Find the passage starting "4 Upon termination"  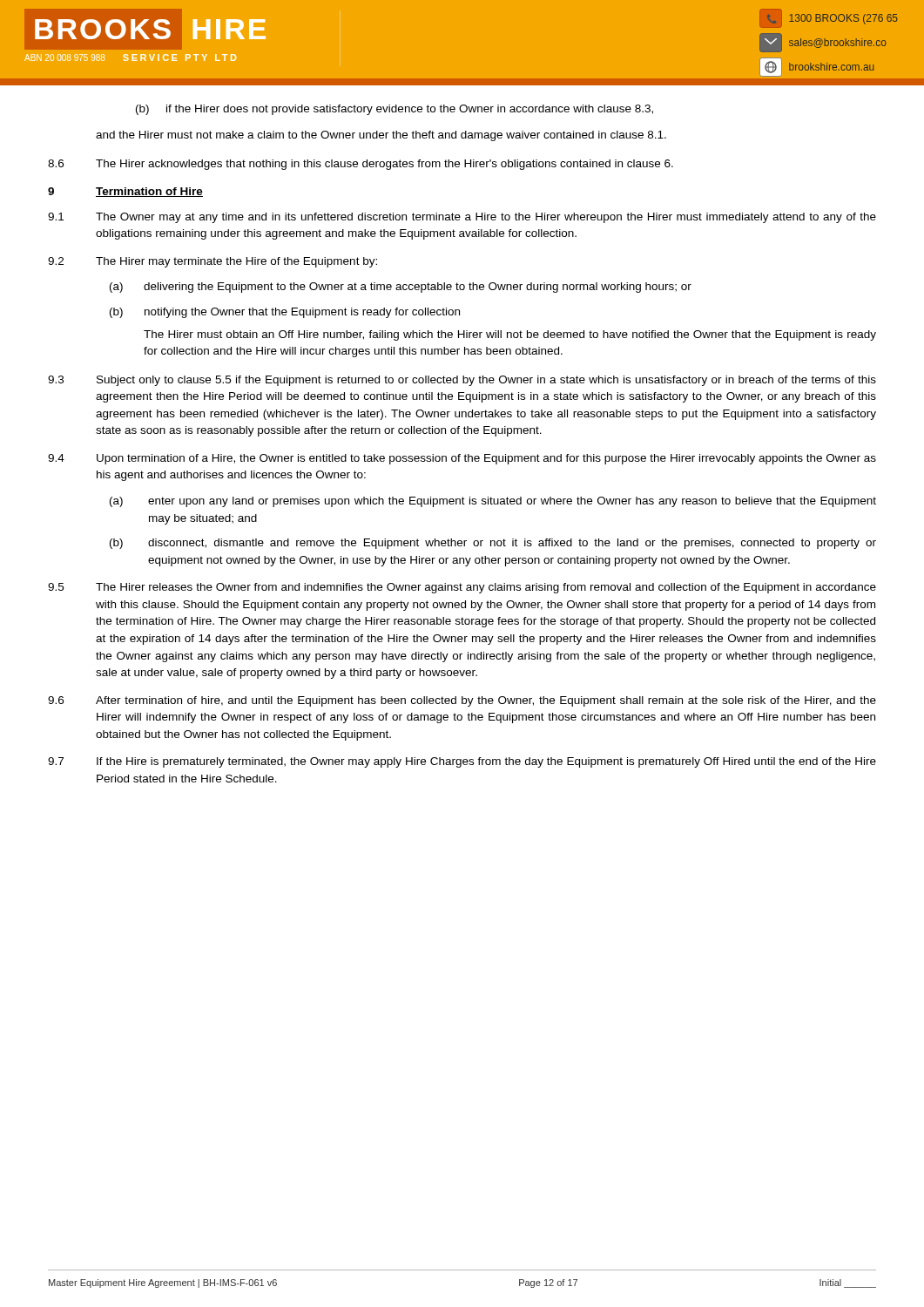462,467
